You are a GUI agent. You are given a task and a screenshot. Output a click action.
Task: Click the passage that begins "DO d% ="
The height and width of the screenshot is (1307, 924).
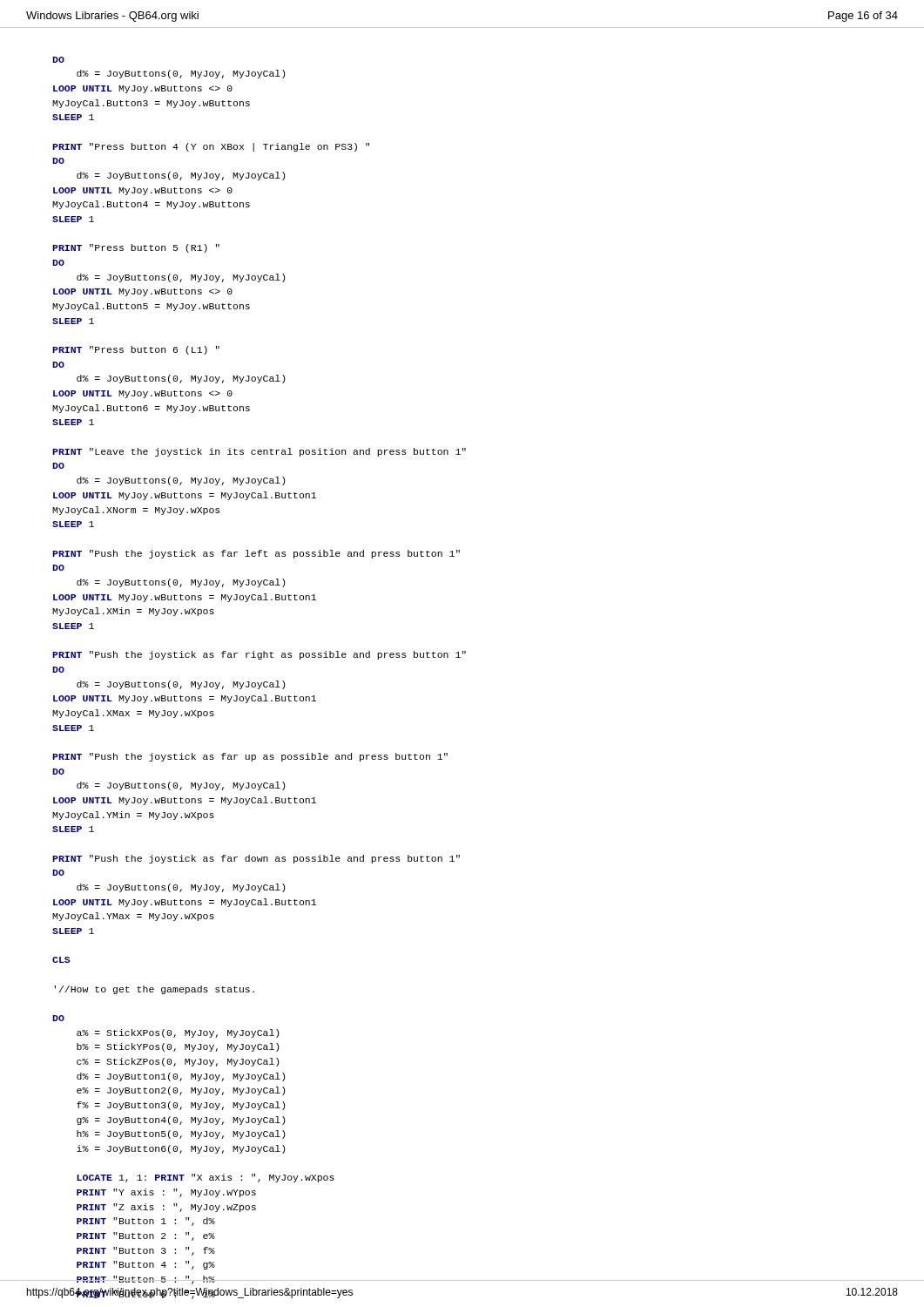(58, 60)
